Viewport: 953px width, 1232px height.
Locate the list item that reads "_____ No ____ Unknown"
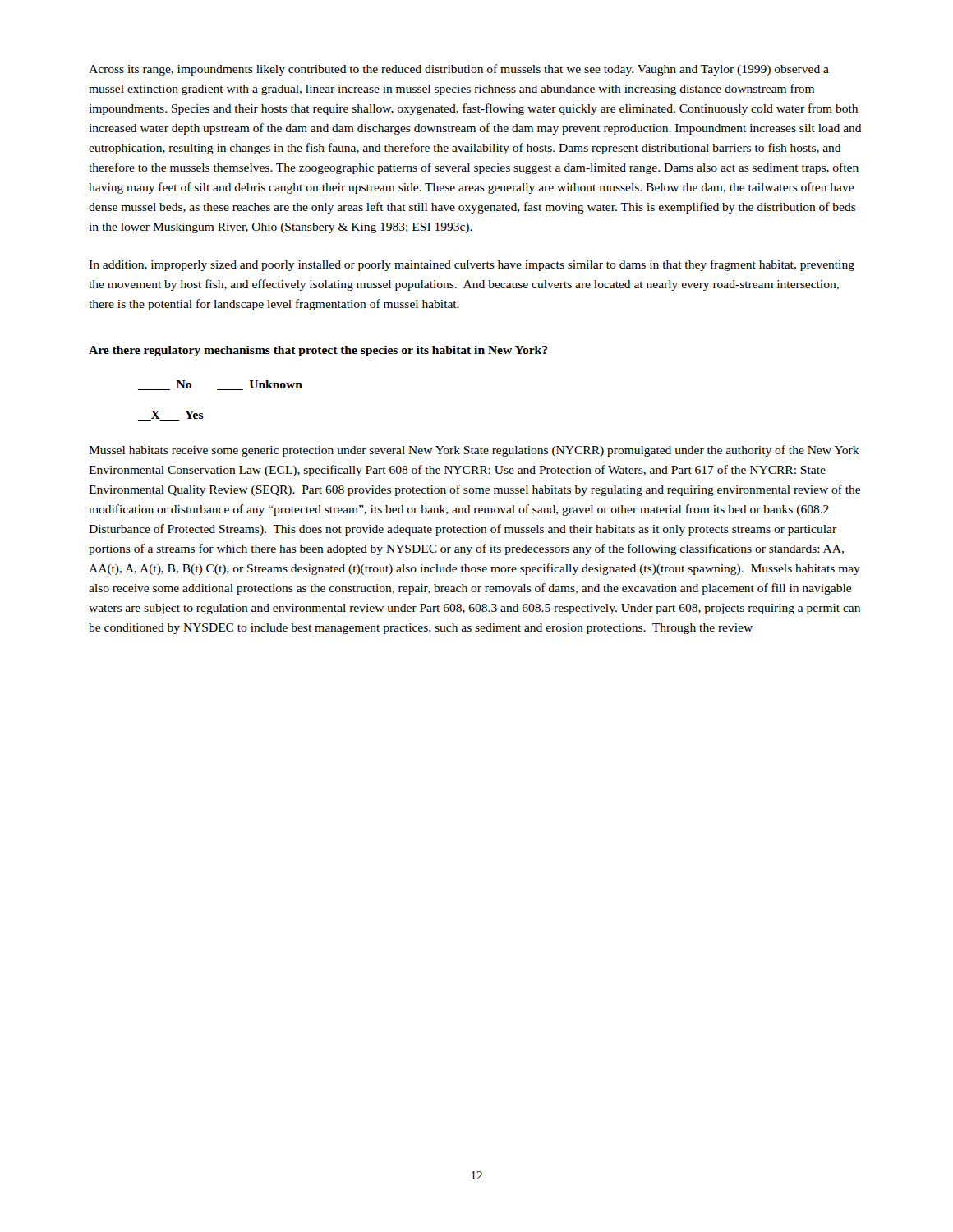pyautogui.click(x=220, y=384)
